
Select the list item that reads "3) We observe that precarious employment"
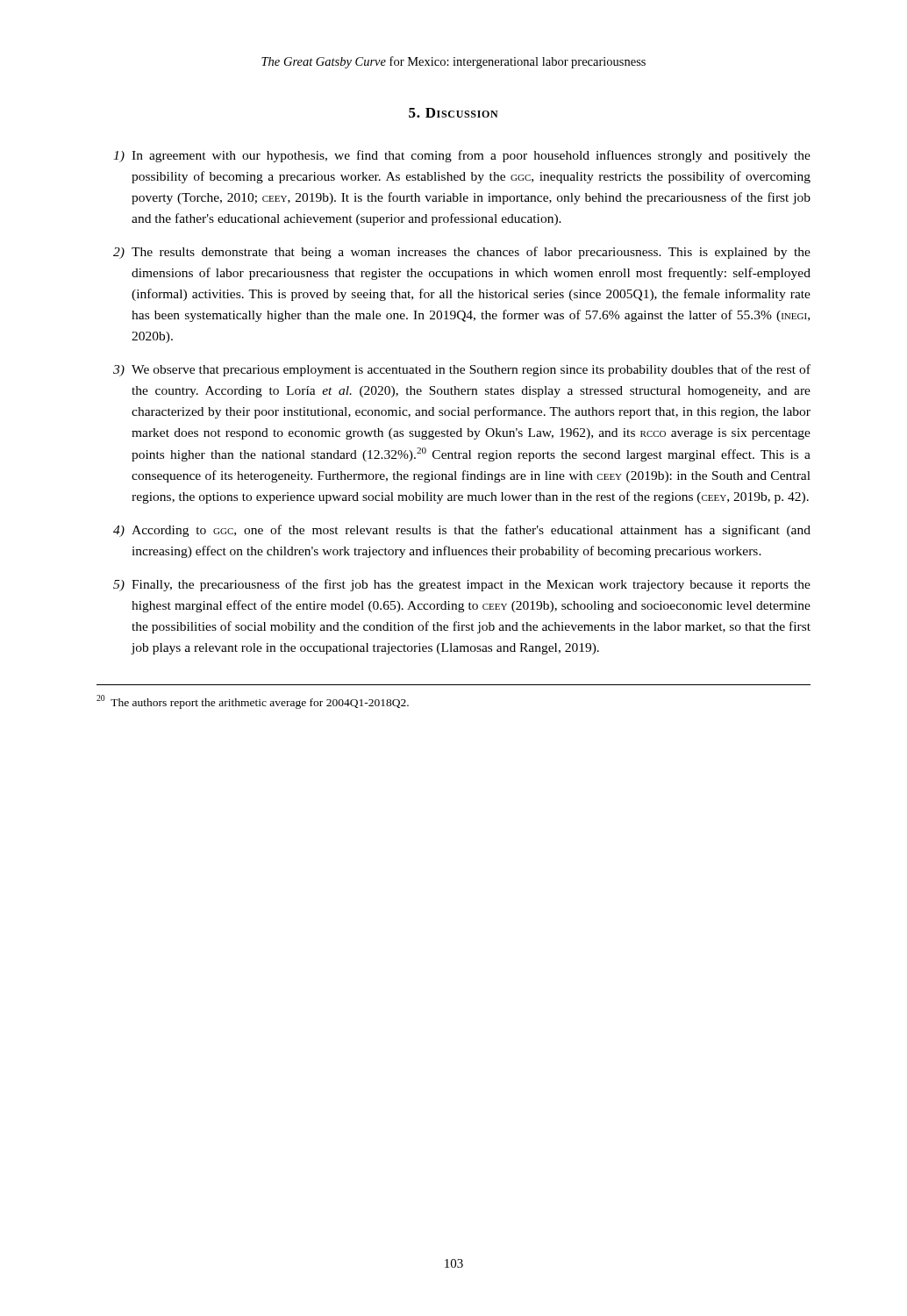[x=454, y=433]
